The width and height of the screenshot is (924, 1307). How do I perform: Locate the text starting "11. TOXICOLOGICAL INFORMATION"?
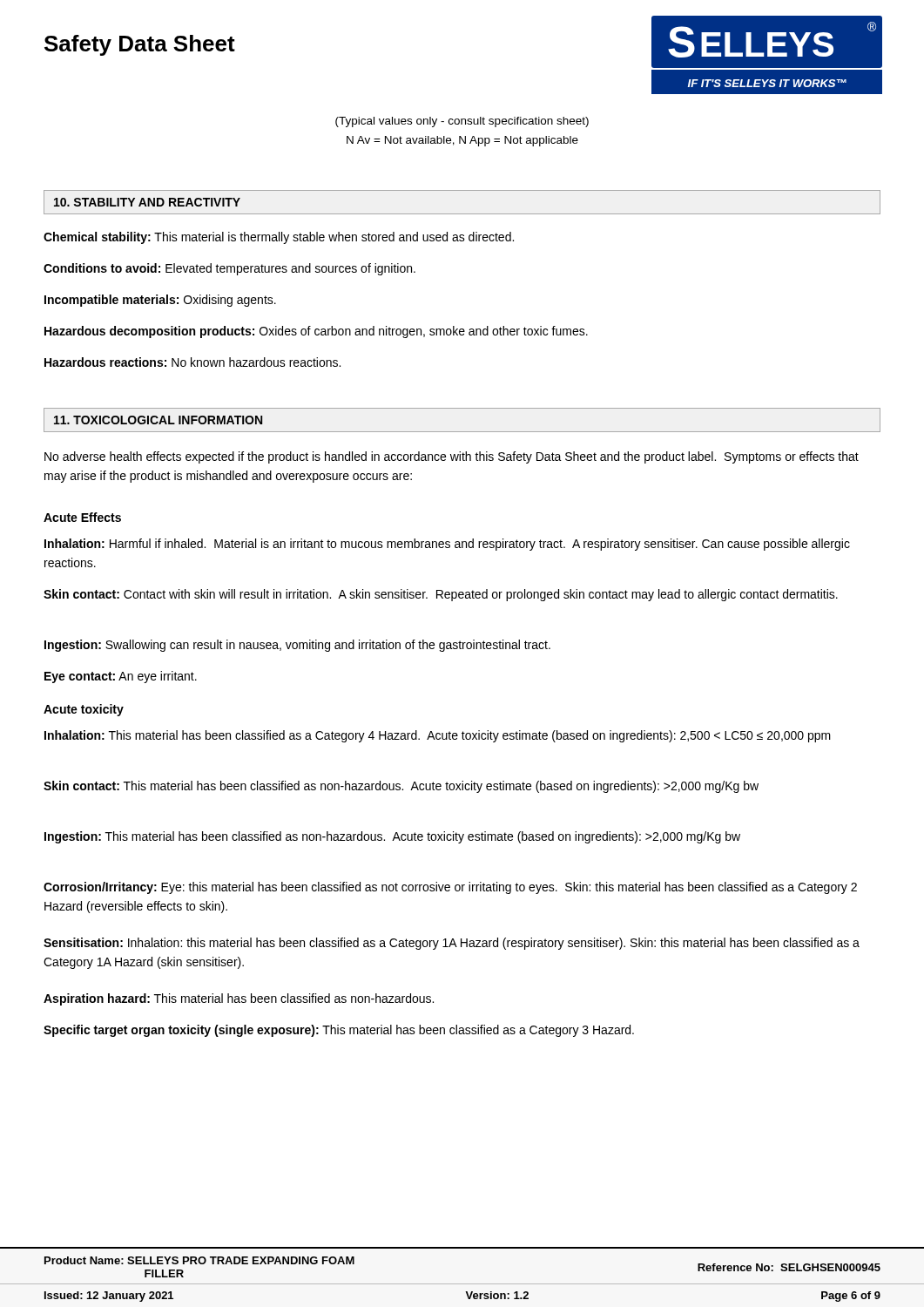(158, 420)
